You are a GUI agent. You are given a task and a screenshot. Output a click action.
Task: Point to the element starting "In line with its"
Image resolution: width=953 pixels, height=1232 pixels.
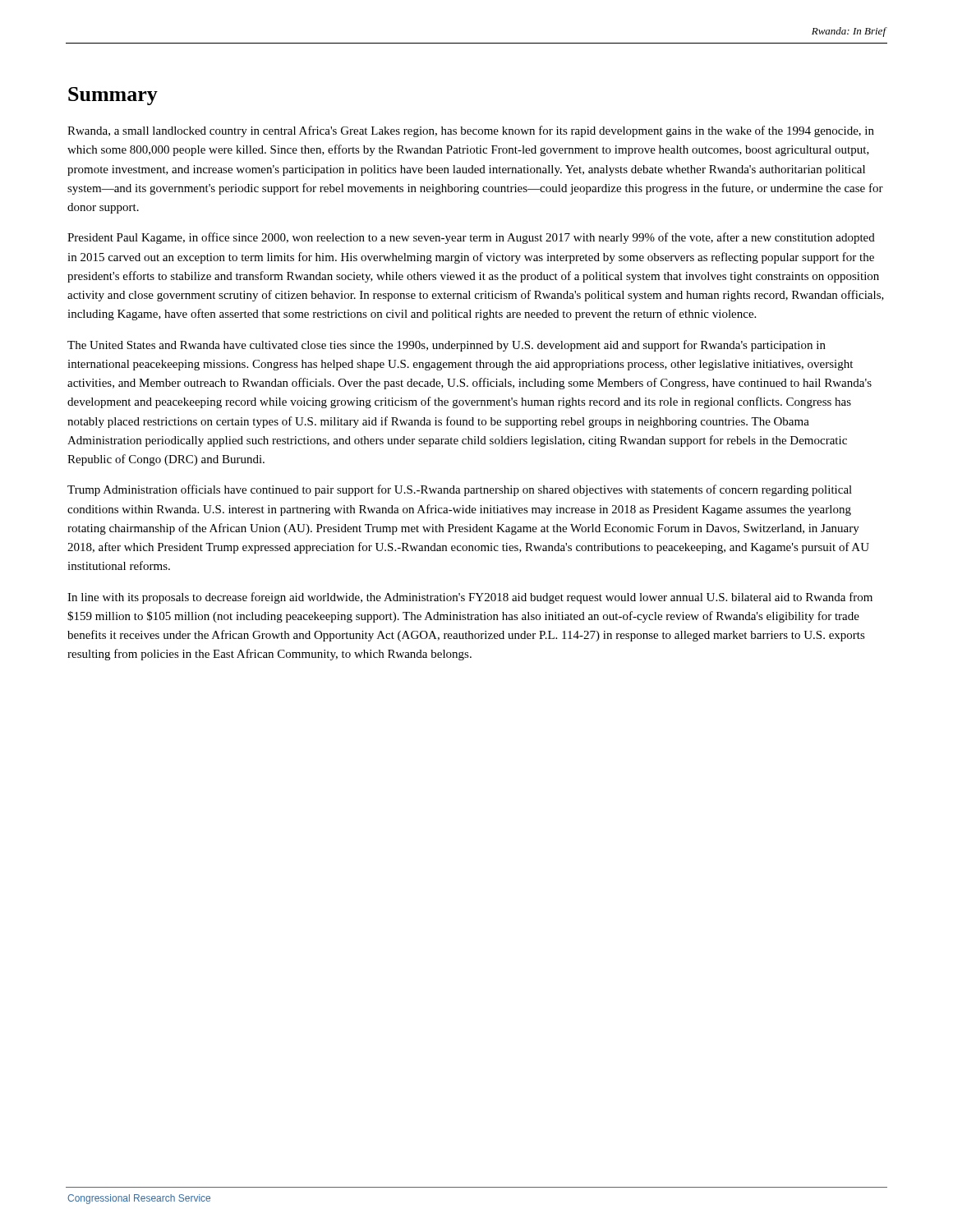(x=470, y=625)
